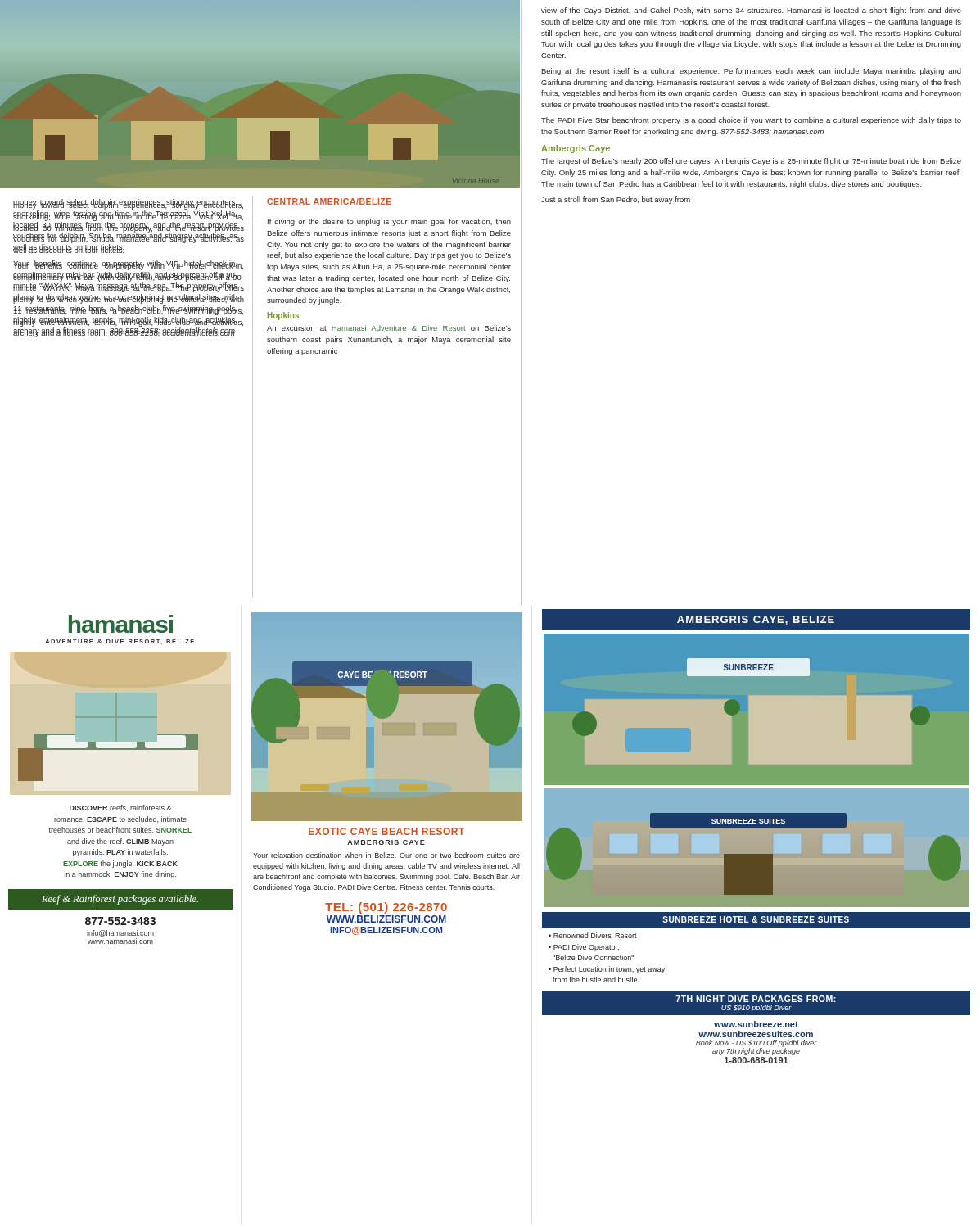Viewport: 980px width, 1228px height.
Task: Point to the element starting "EXOTIC CAYE BEACH RESORT"
Action: pyautogui.click(x=386, y=832)
